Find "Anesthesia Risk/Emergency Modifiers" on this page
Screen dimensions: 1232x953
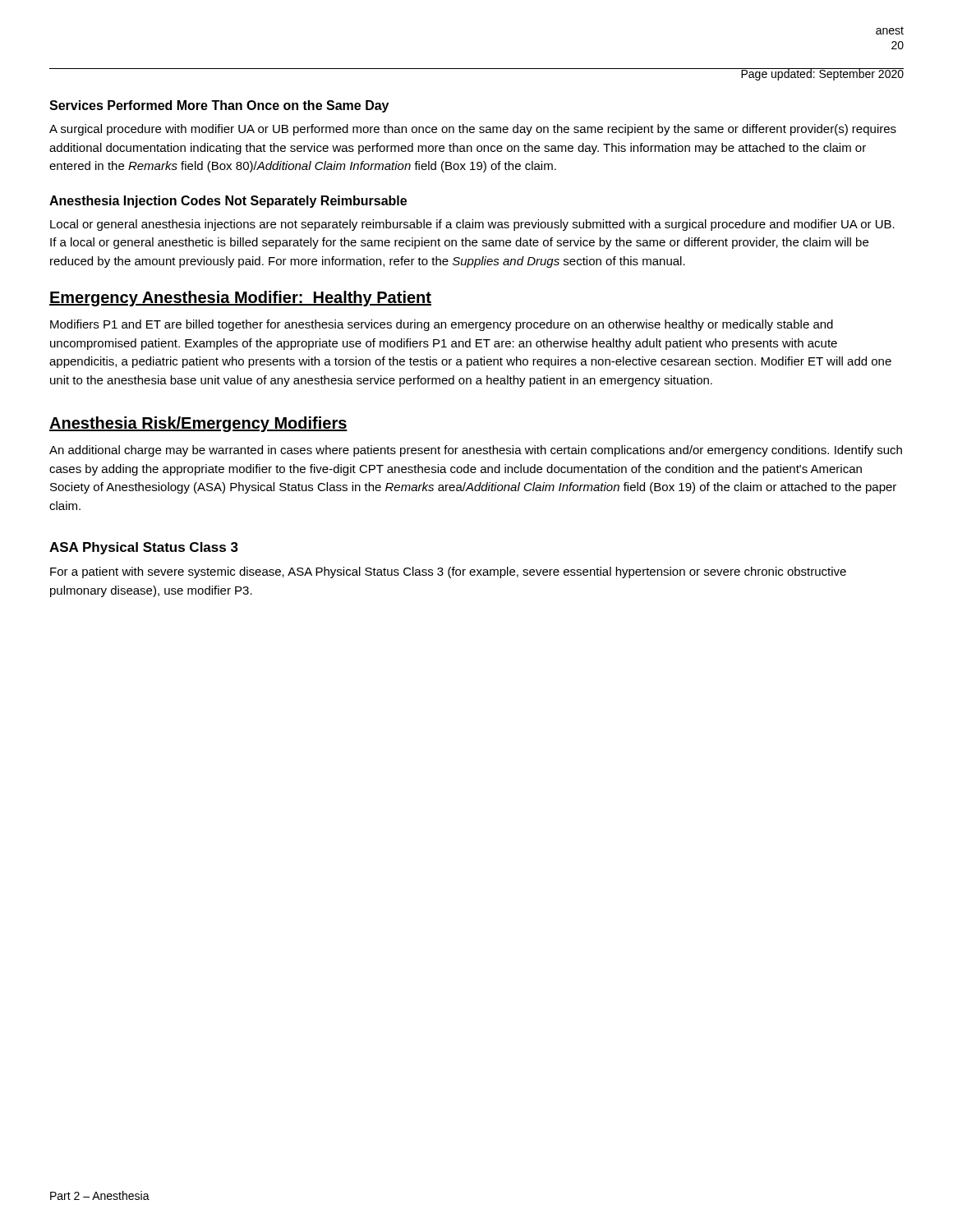[198, 423]
